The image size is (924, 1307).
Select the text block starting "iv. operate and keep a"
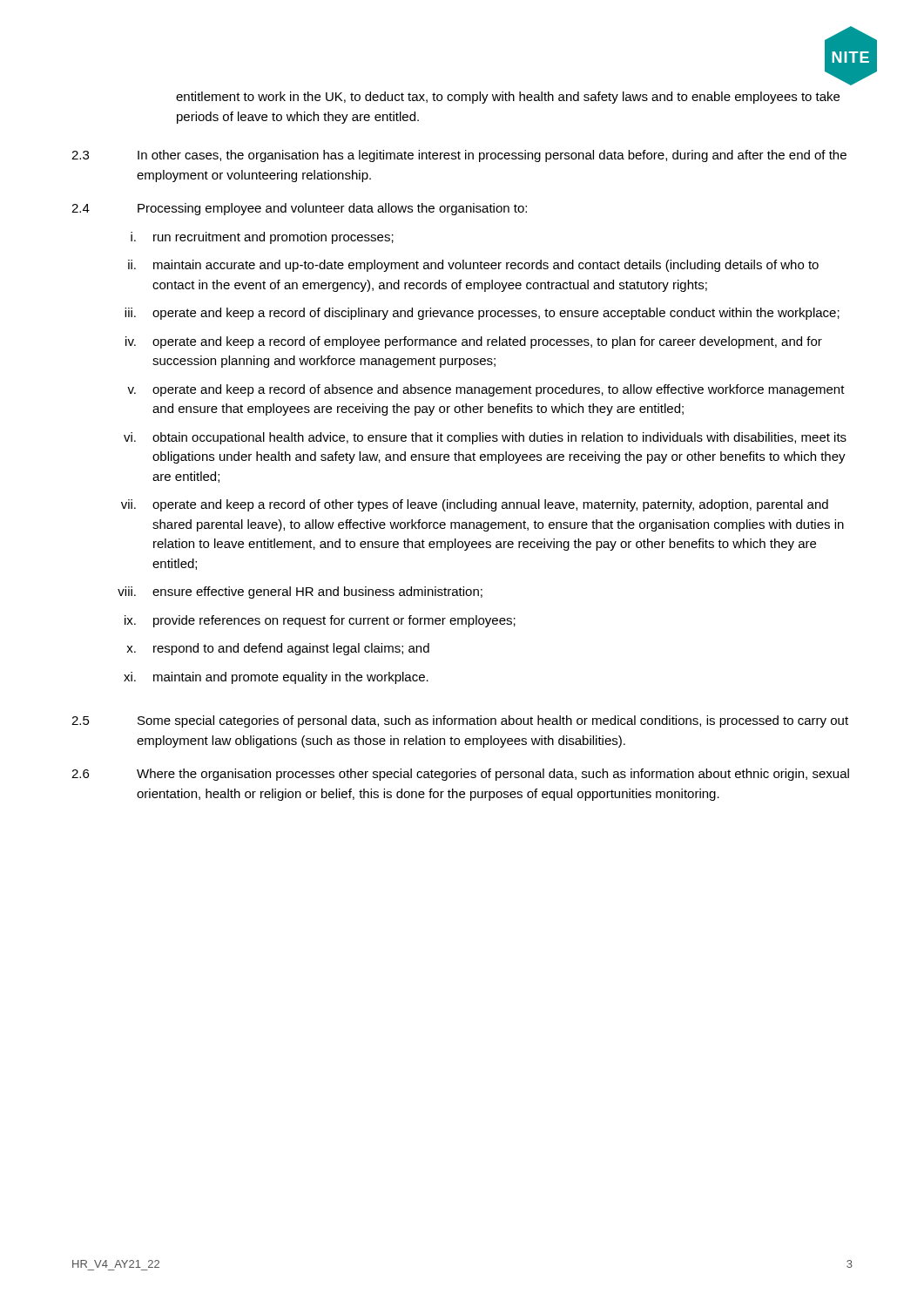click(462, 351)
